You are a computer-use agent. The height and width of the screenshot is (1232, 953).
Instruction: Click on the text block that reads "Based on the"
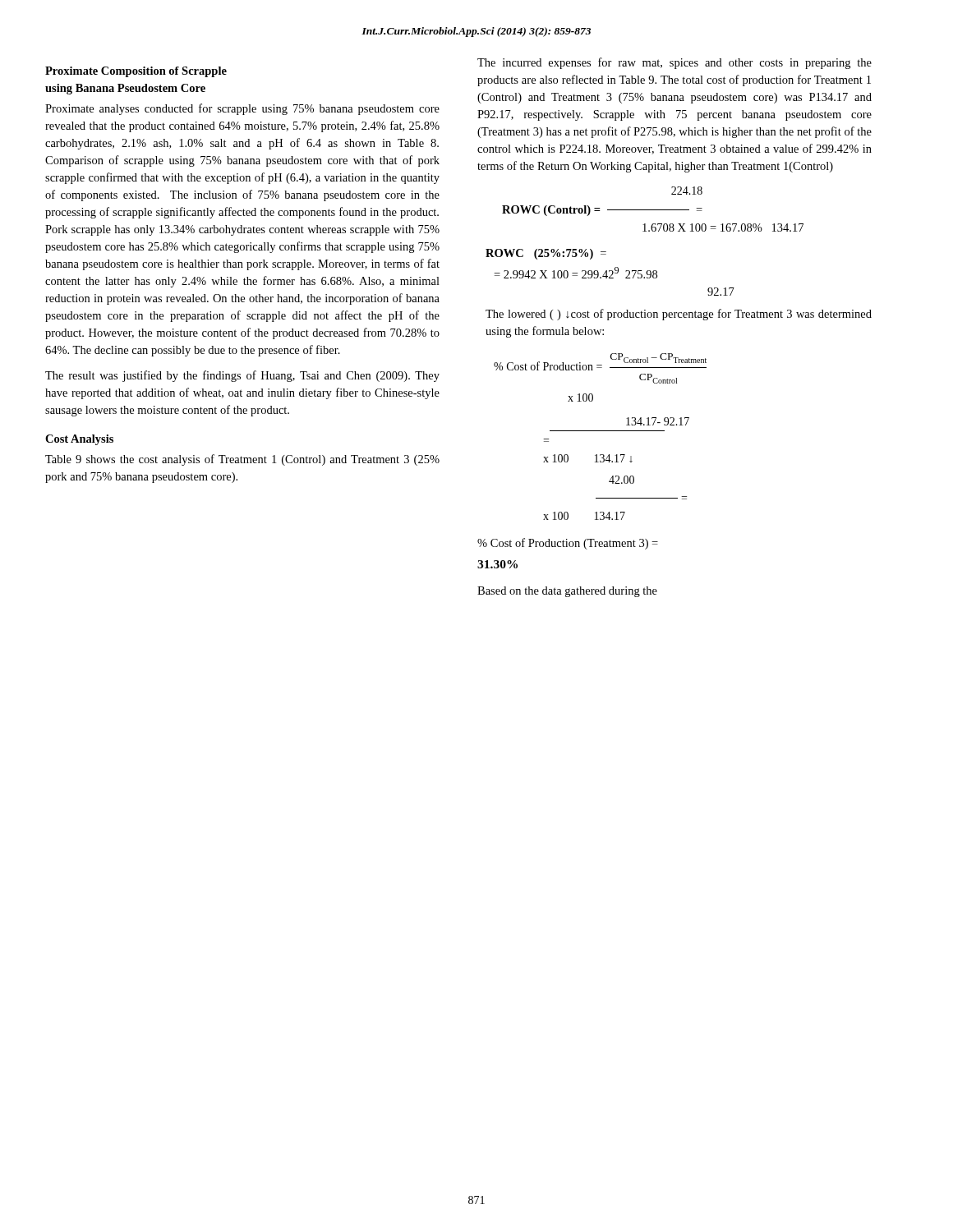click(567, 590)
